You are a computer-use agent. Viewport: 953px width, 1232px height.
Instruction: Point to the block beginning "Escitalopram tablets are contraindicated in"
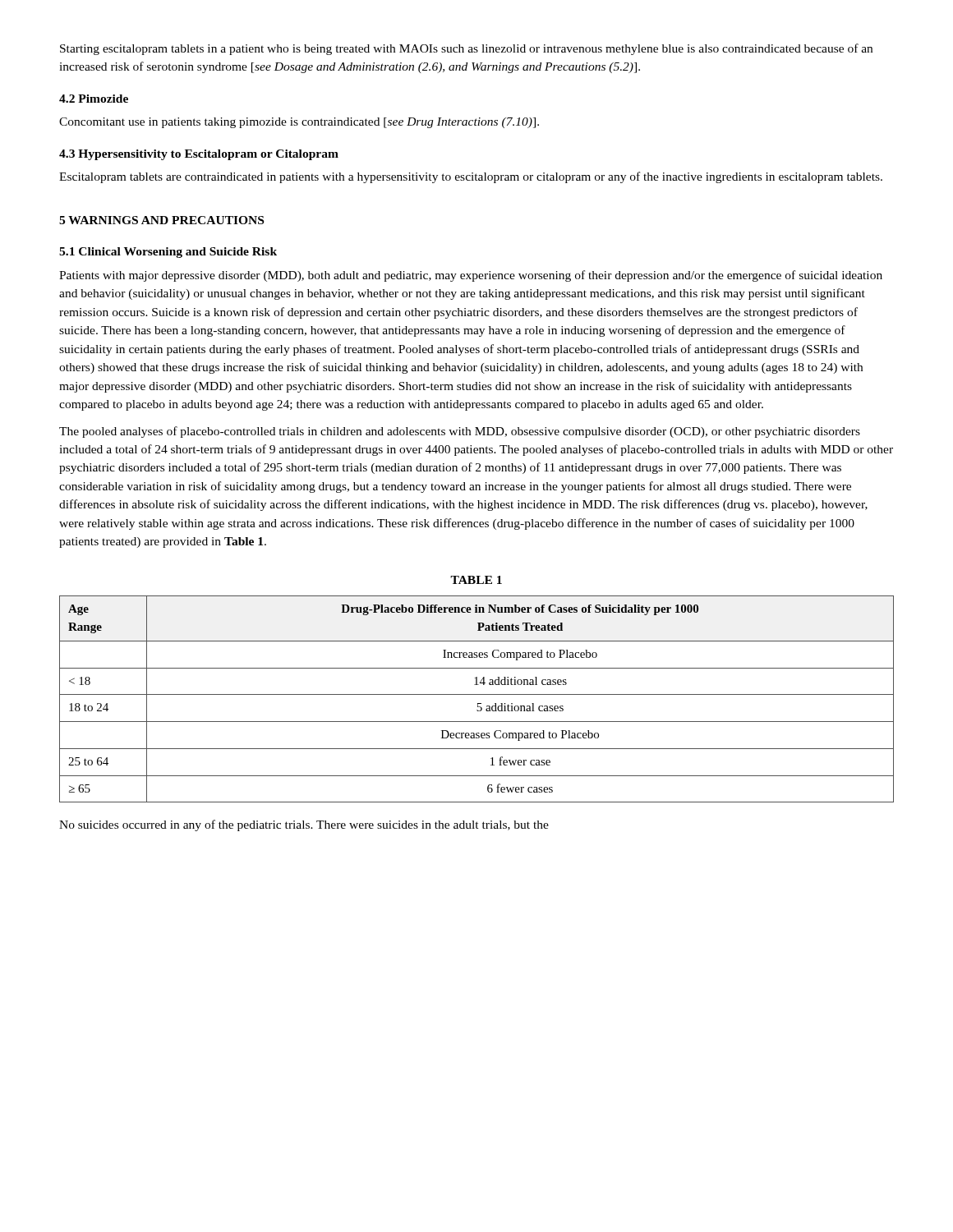click(x=471, y=176)
